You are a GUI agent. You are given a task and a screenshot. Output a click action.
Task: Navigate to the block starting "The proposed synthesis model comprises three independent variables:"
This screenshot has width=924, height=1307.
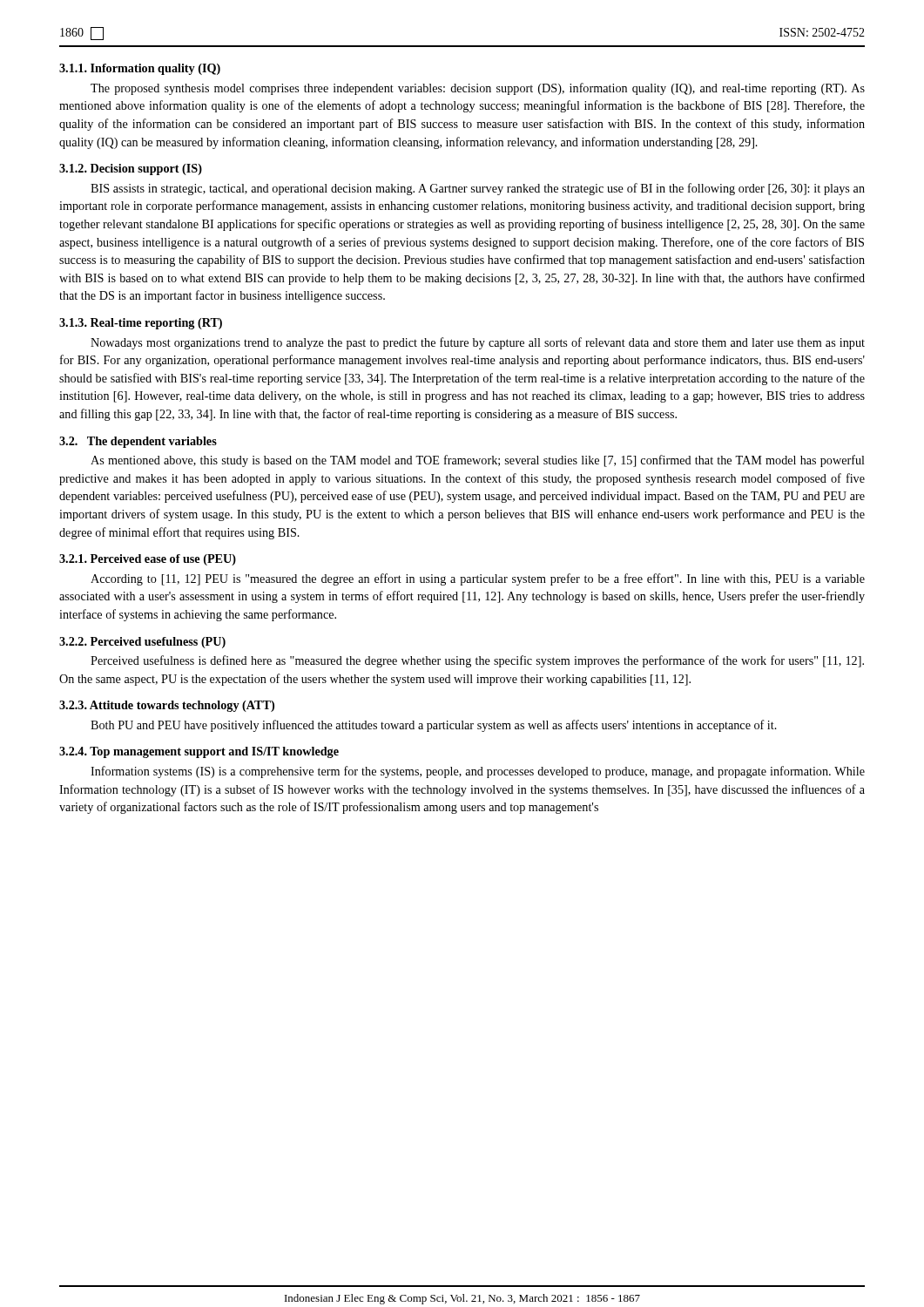pyautogui.click(x=462, y=115)
